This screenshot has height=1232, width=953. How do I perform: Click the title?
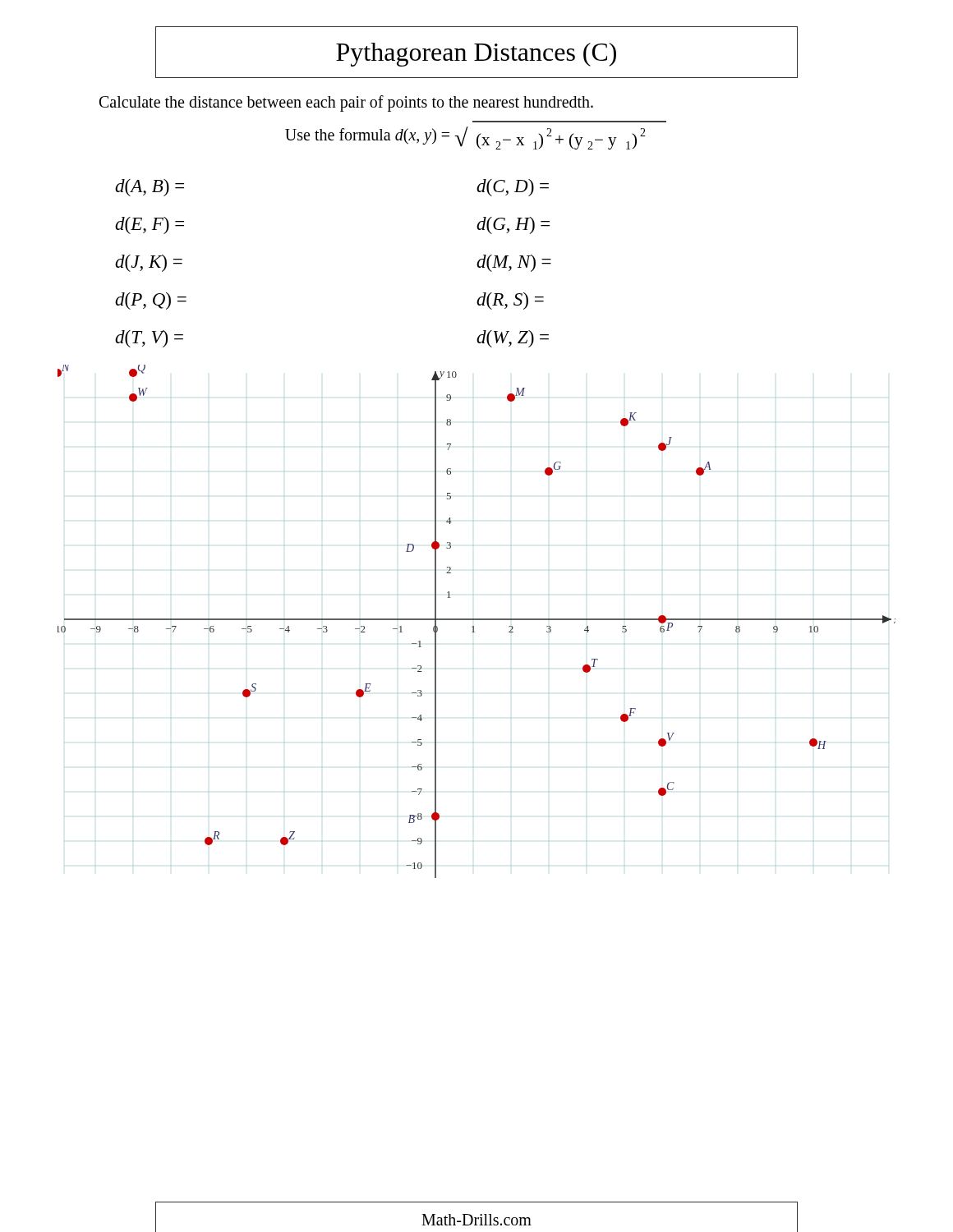pos(476,52)
